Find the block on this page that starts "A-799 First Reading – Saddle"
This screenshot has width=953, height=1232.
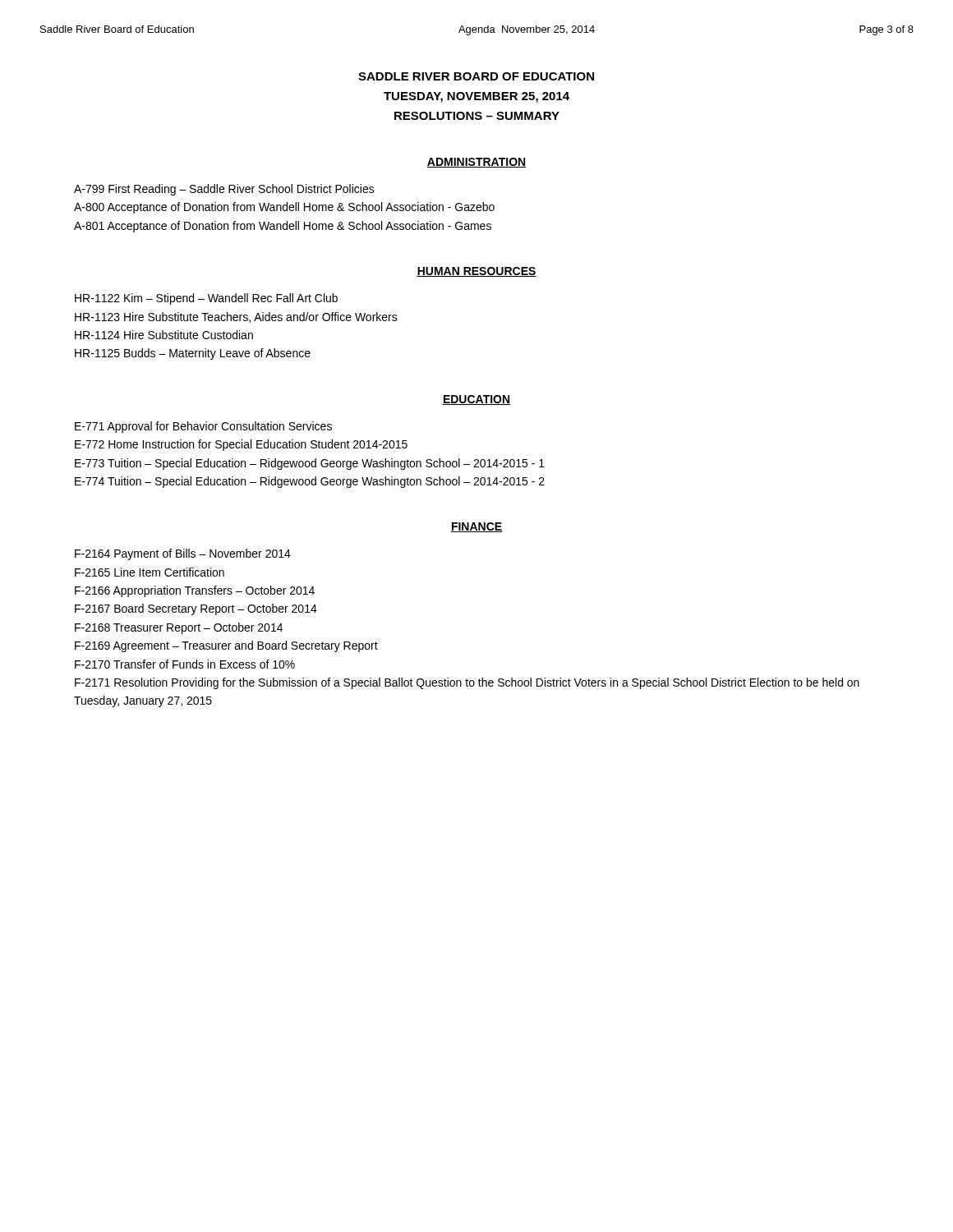[224, 189]
